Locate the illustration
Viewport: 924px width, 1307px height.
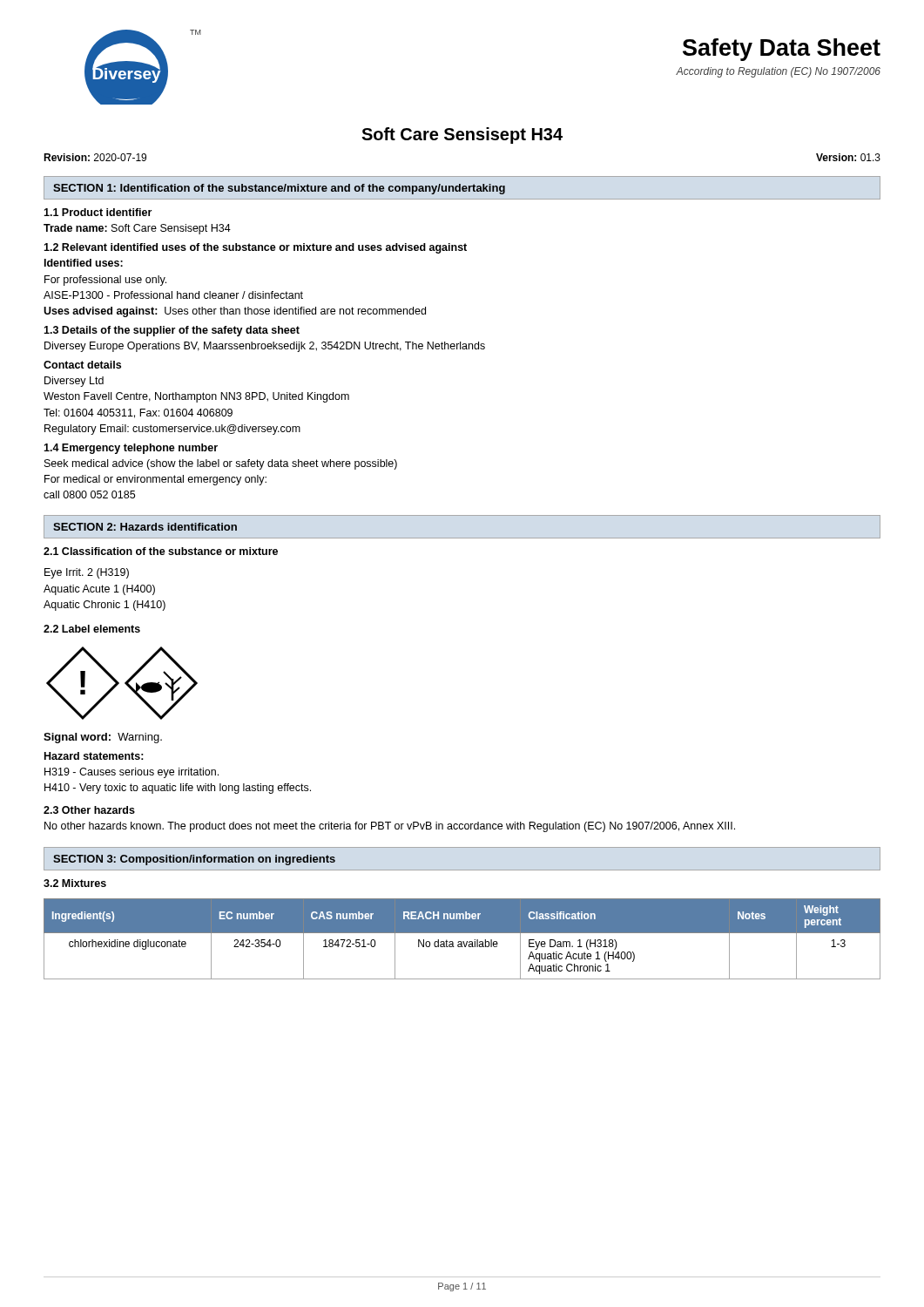pyautogui.click(x=462, y=684)
